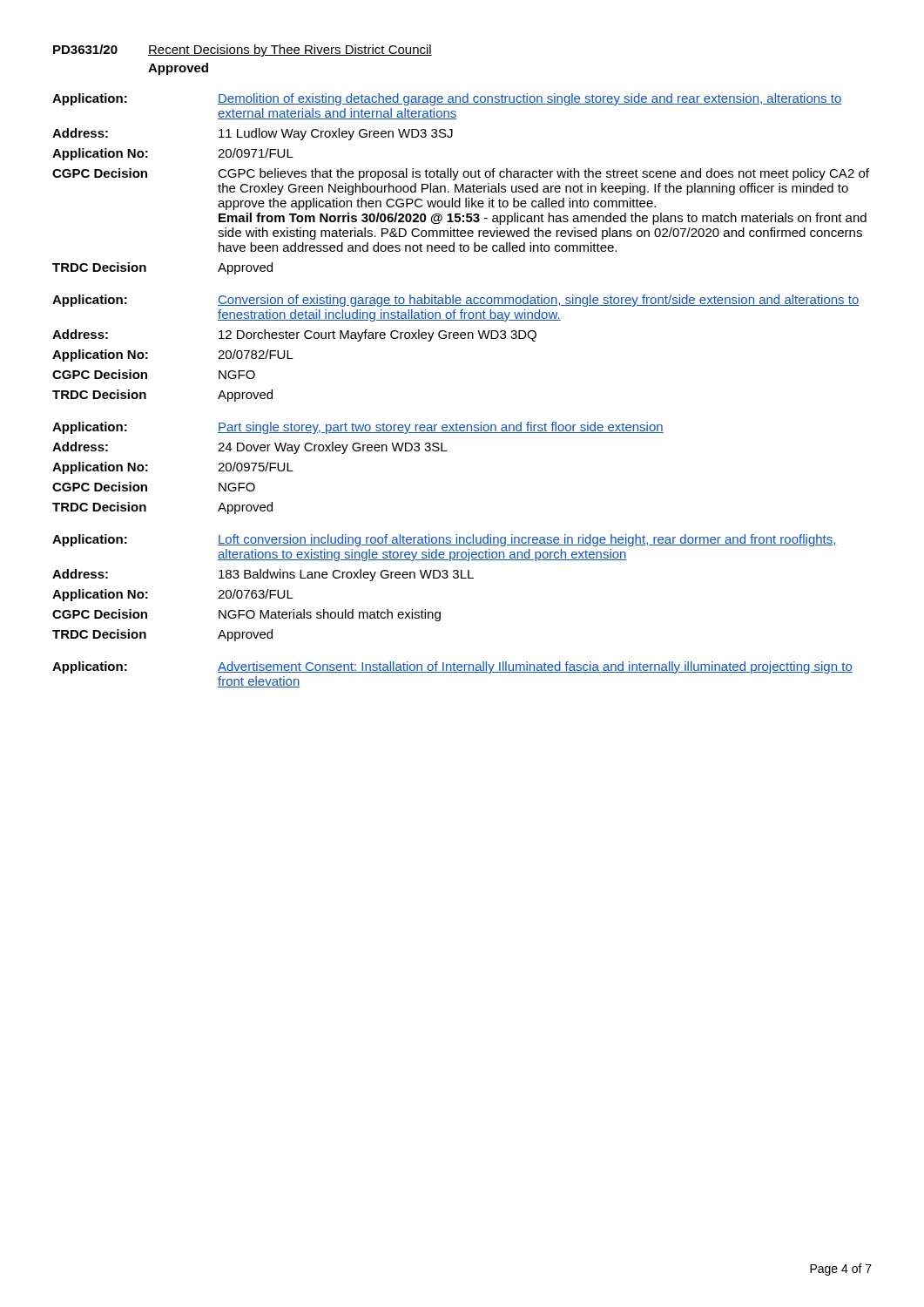Select the passage starting "Application No: 20/0763/FUL"
The height and width of the screenshot is (1307, 924).
click(94, 595)
